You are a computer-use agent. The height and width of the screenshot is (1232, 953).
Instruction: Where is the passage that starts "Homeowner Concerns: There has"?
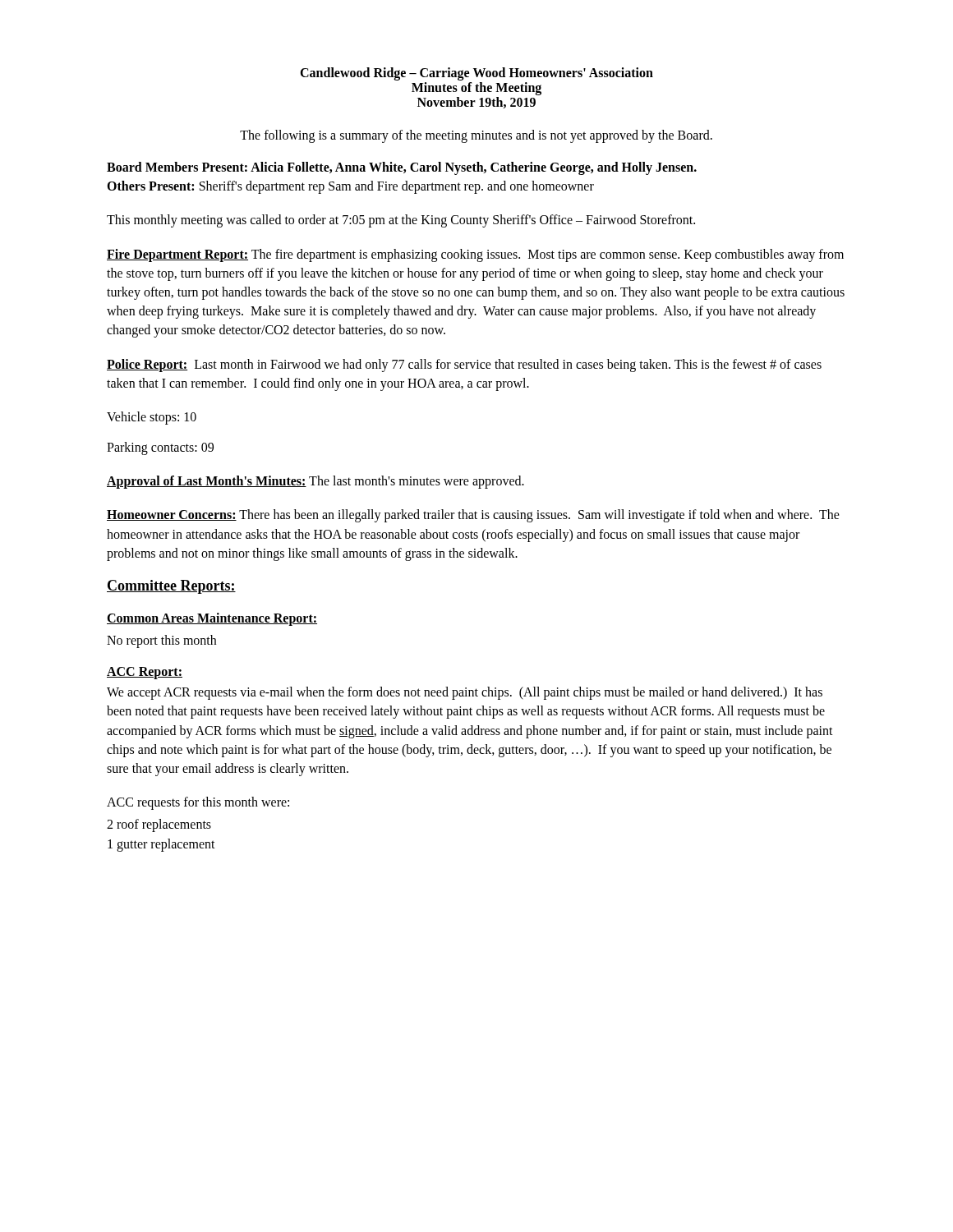pos(473,534)
